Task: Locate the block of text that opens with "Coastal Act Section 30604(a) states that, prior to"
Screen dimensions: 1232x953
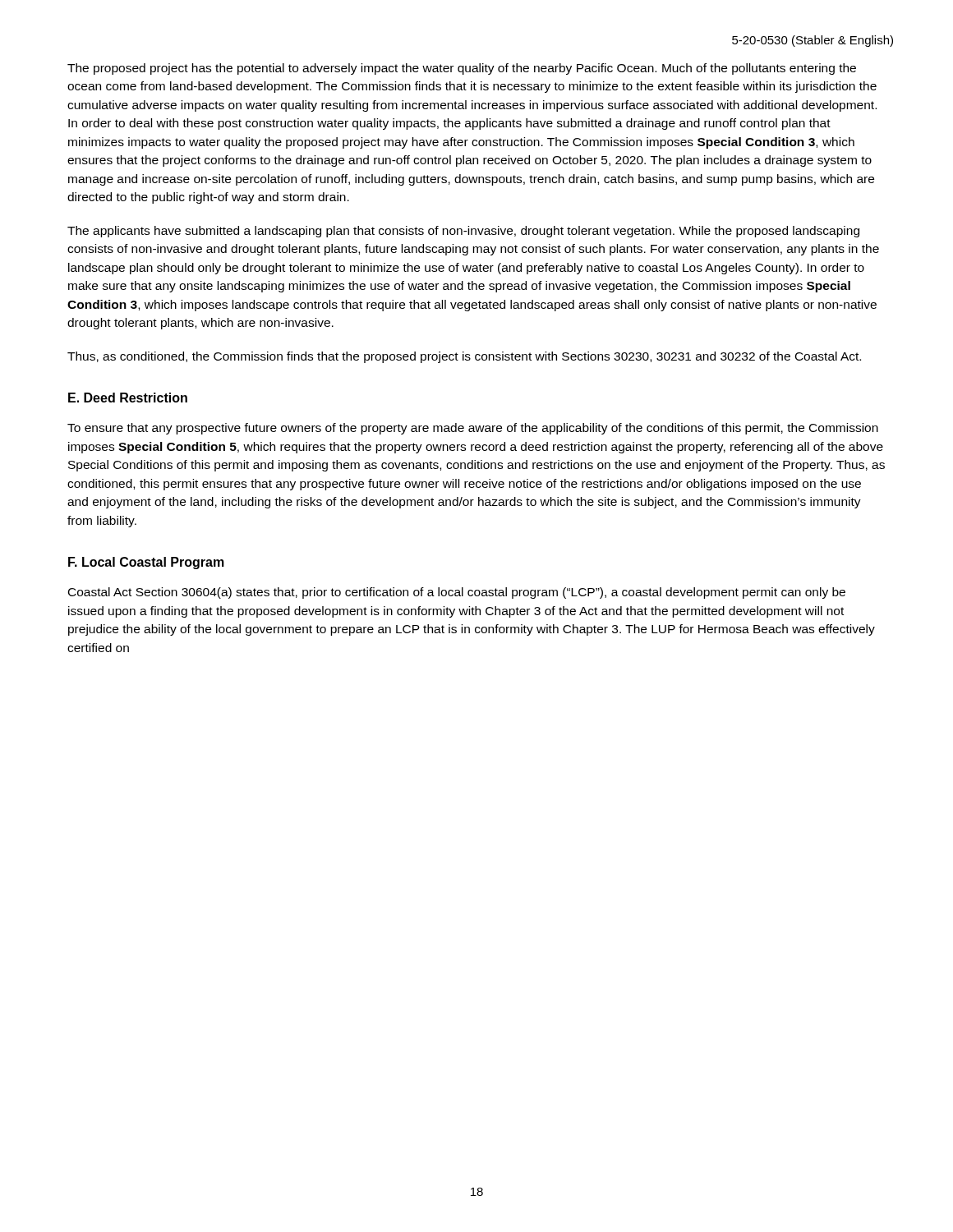Action: point(471,620)
